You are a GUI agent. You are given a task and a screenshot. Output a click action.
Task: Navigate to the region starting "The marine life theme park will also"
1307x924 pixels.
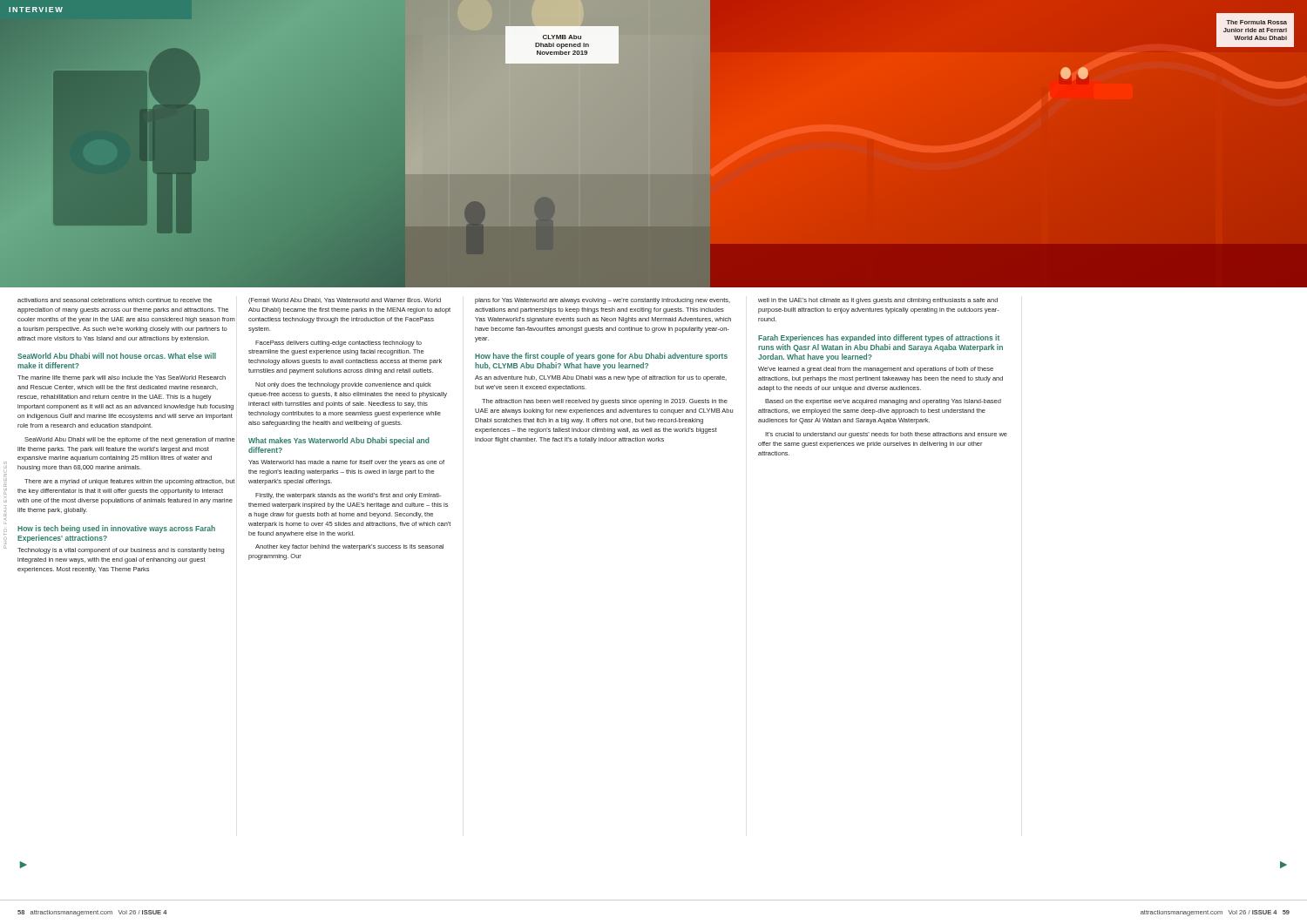126,445
